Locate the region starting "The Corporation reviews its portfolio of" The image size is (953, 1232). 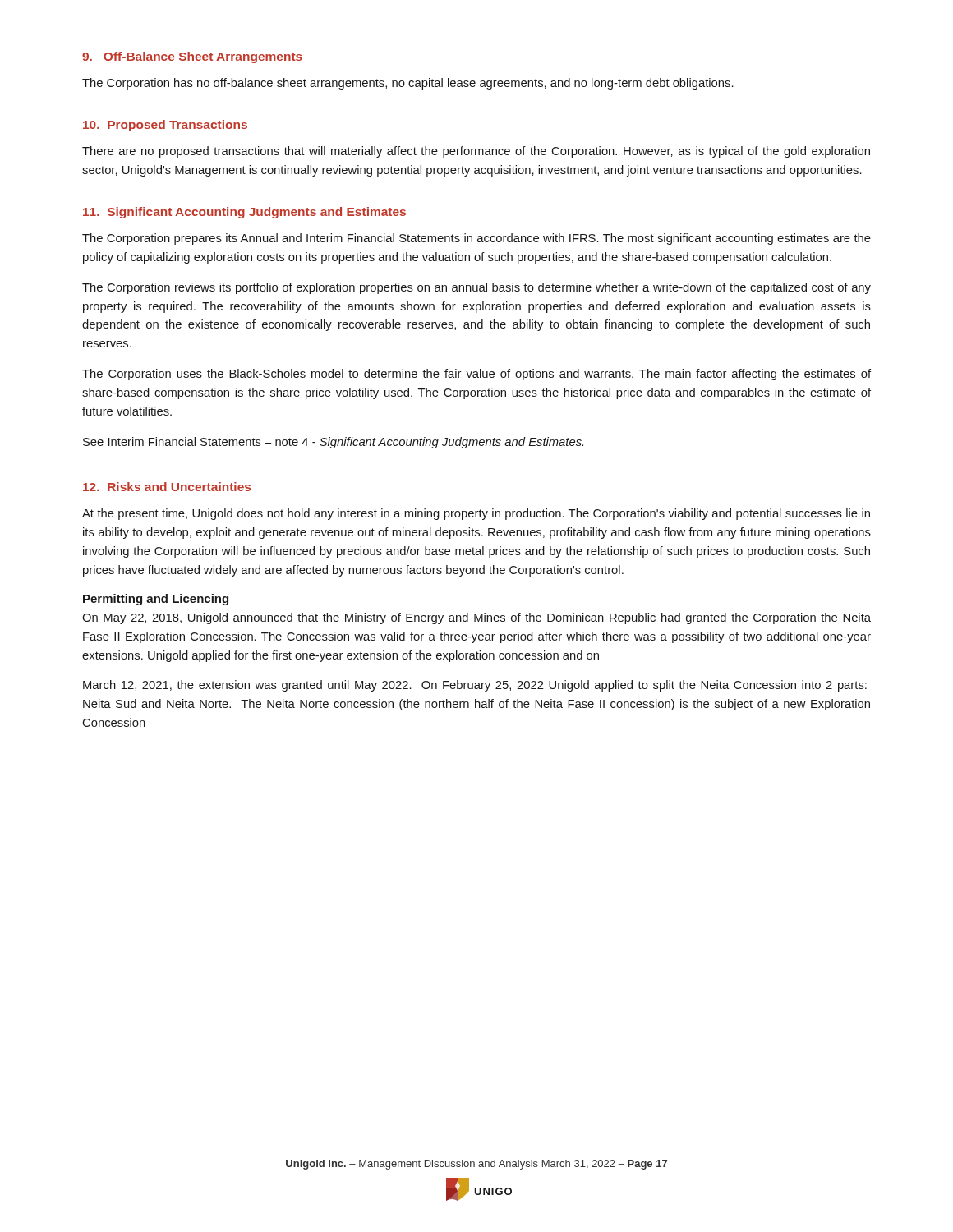coord(476,315)
